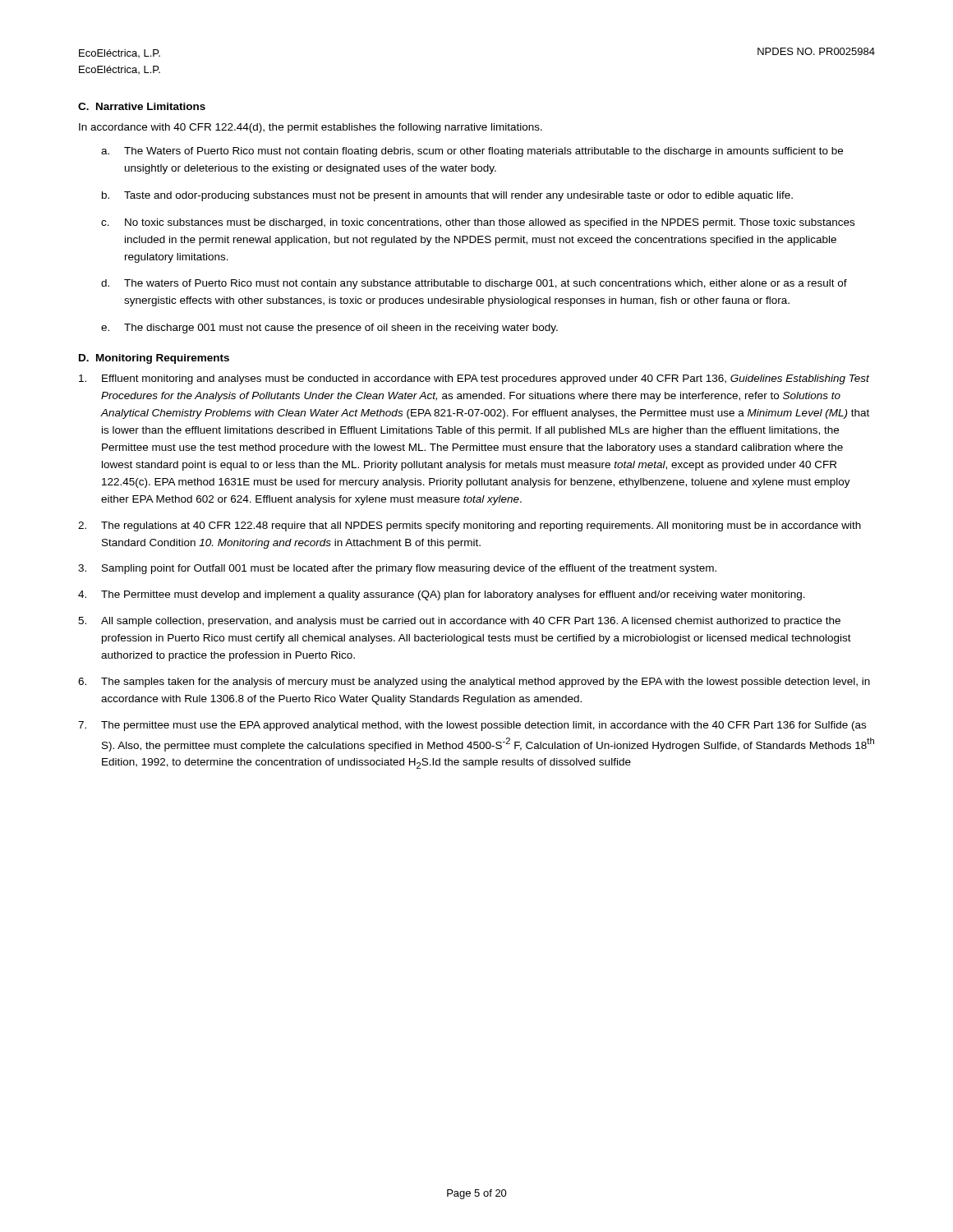Select the list item that says "a. The Waters"

pyautogui.click(x=488, y=160)
